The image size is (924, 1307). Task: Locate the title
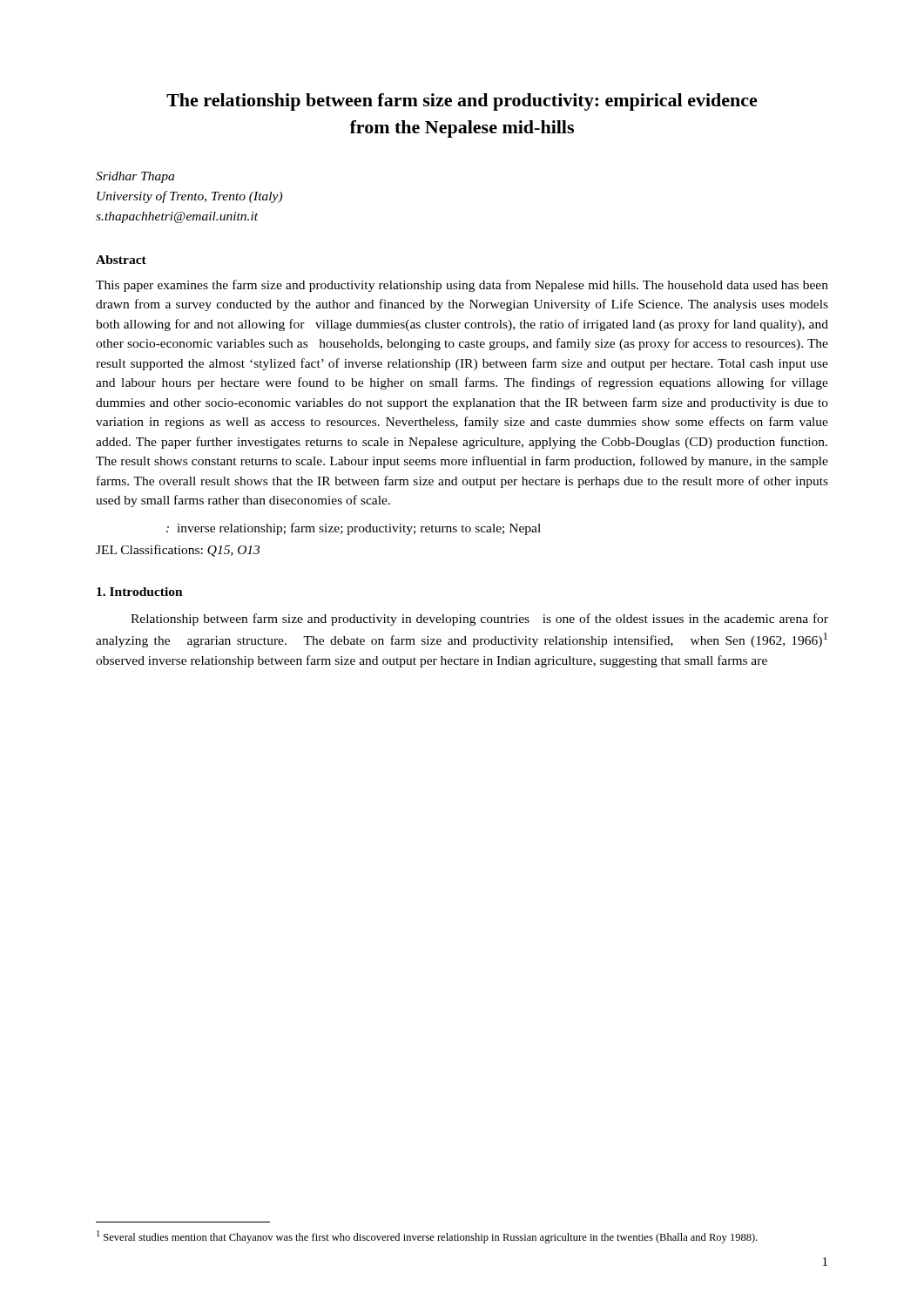(462, 114)
